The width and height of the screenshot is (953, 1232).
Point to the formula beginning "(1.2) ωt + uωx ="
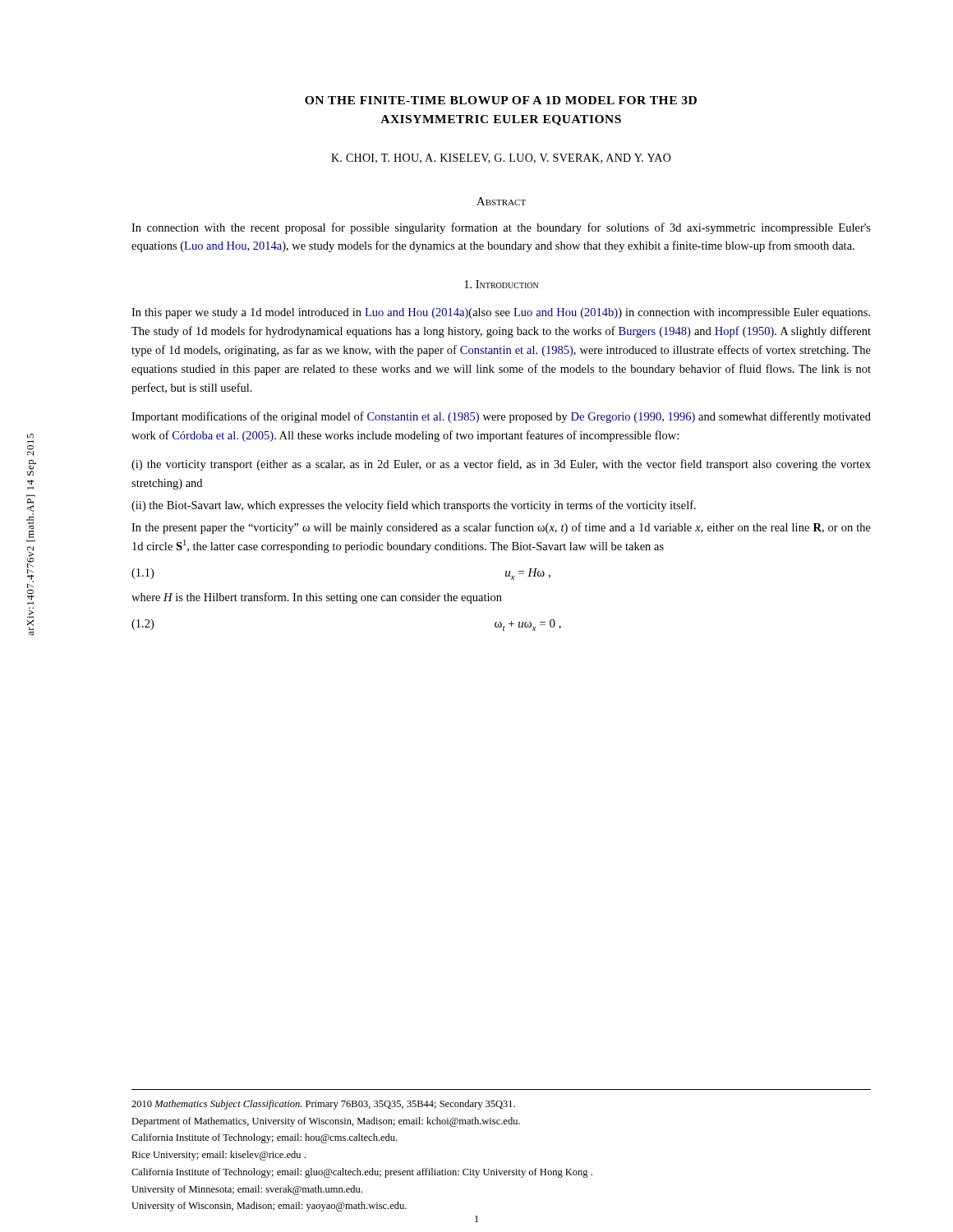pos(501,625)
